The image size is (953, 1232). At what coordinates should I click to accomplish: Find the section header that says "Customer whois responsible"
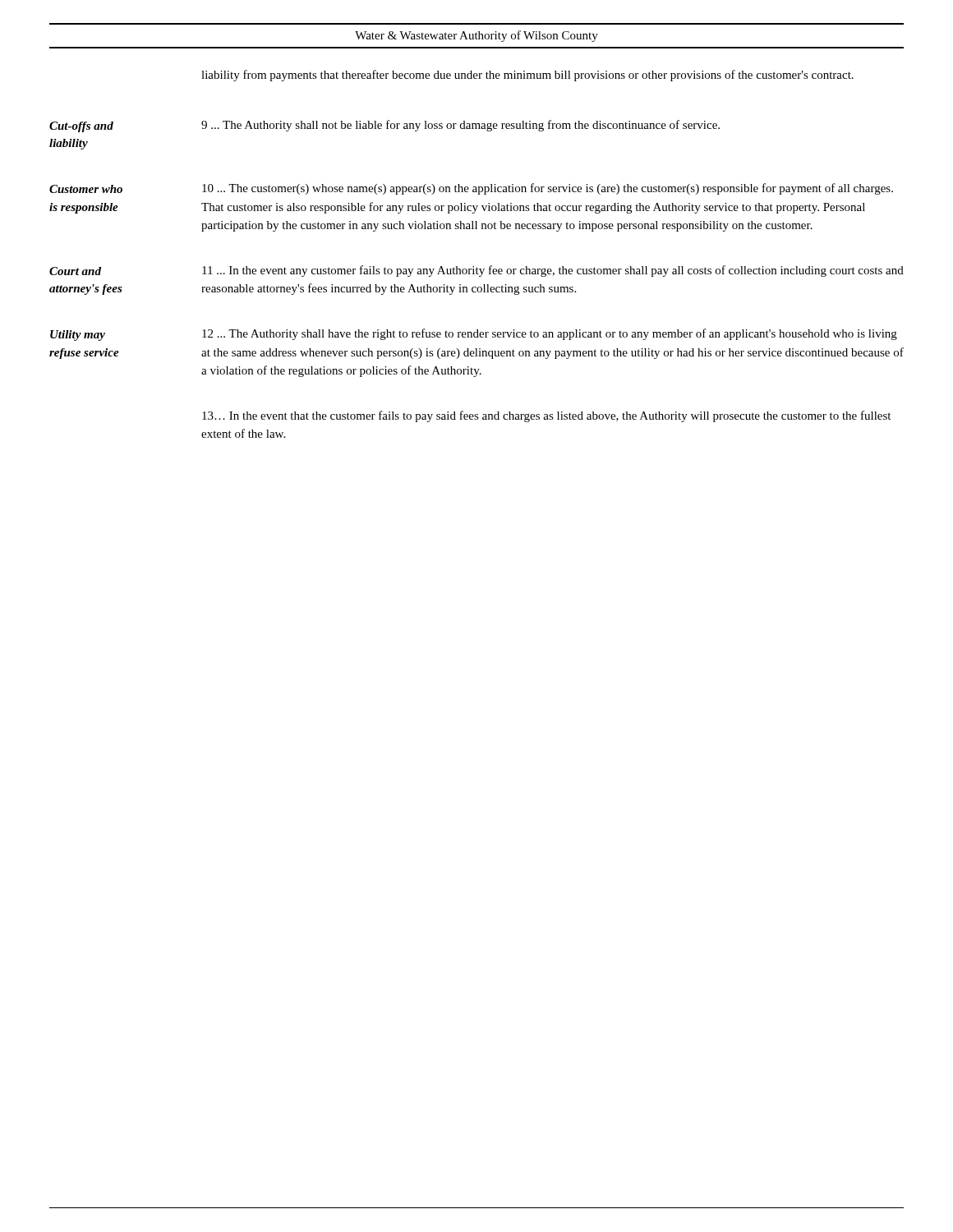click(86, 198)
